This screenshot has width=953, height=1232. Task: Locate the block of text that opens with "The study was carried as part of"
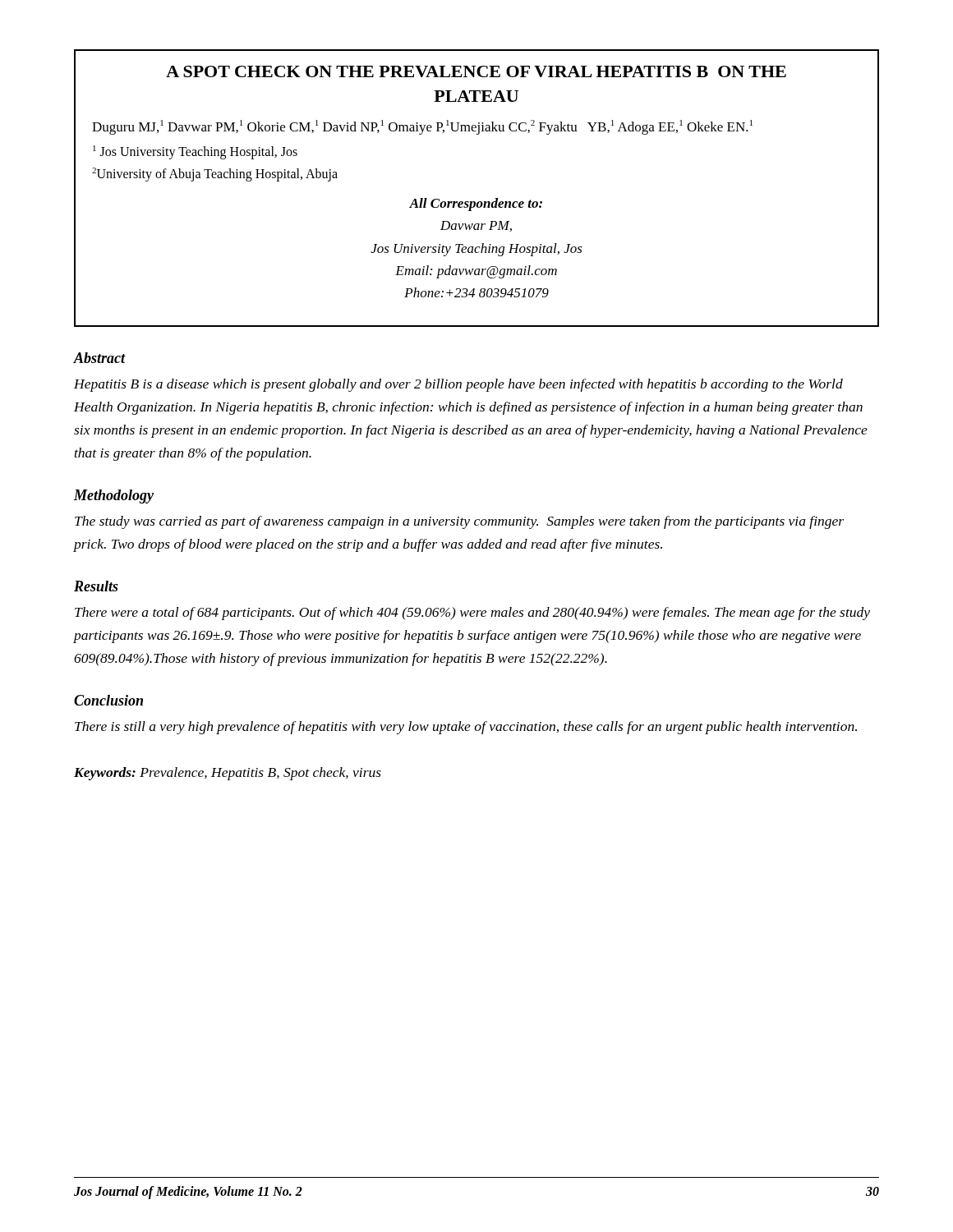point(459,532)
